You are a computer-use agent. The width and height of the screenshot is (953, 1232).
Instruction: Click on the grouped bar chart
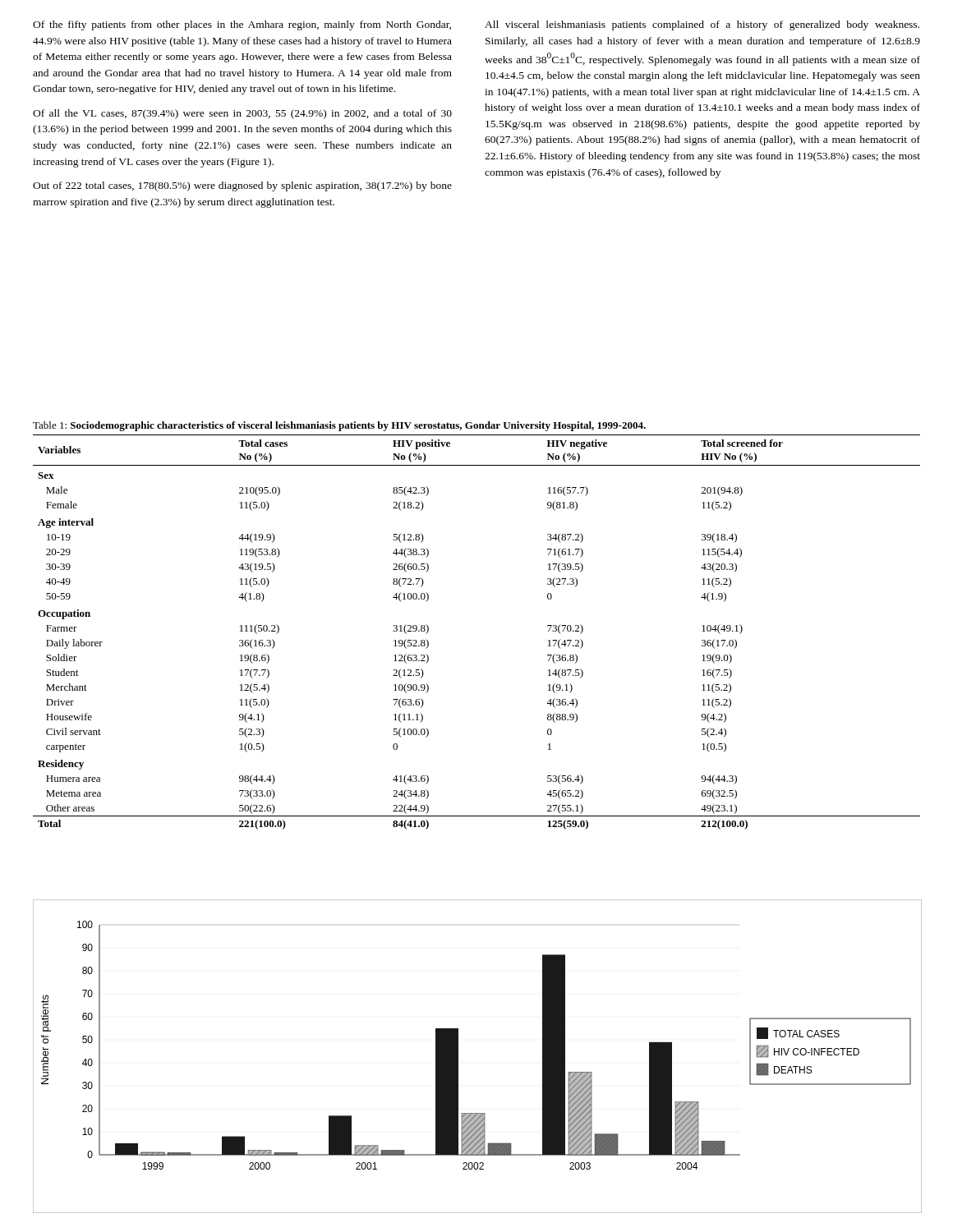click(x=477, y=1056)
